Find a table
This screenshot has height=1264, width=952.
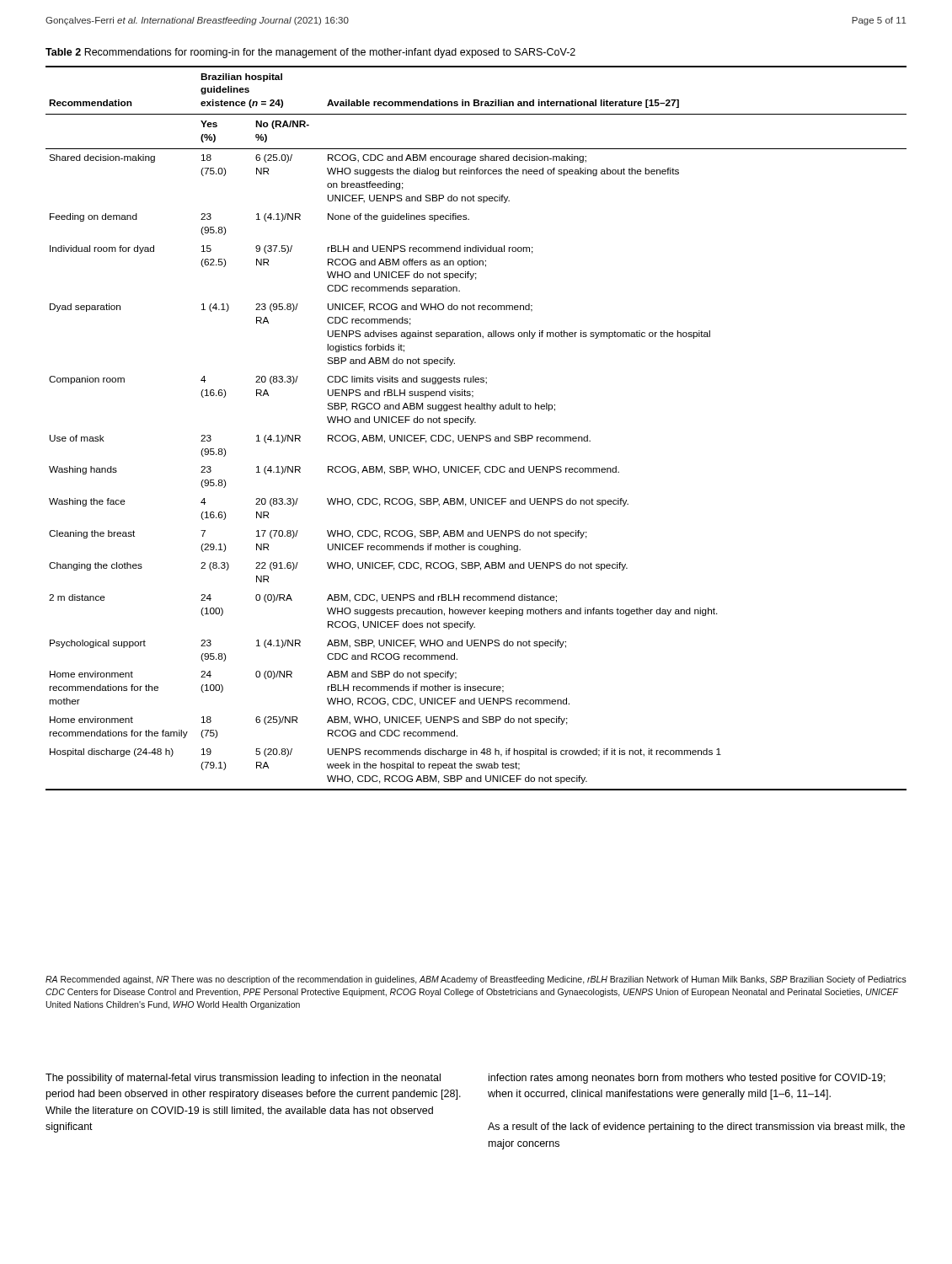[x=476, y=428]
